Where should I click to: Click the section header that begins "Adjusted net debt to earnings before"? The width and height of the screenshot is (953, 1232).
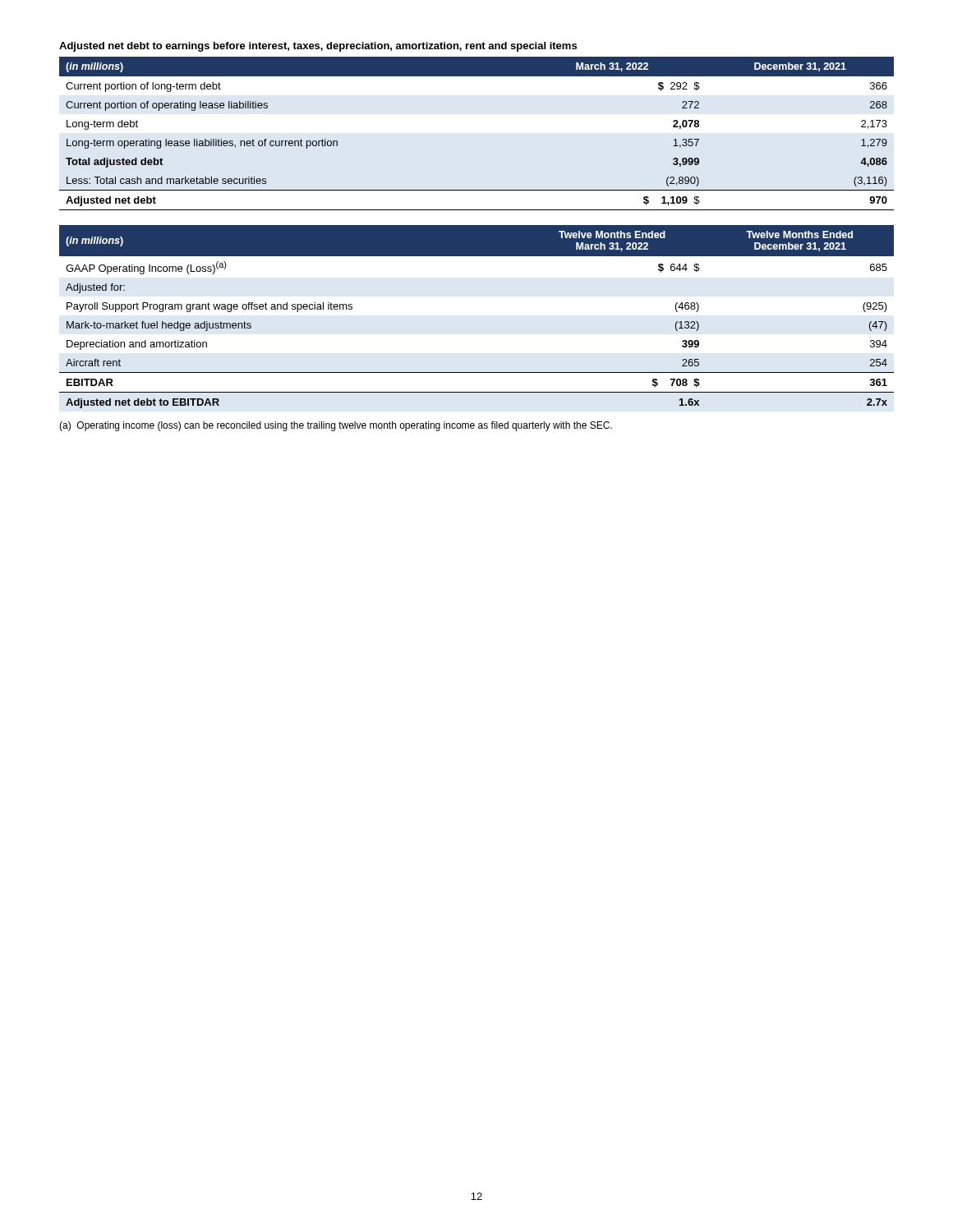(318, 46)
